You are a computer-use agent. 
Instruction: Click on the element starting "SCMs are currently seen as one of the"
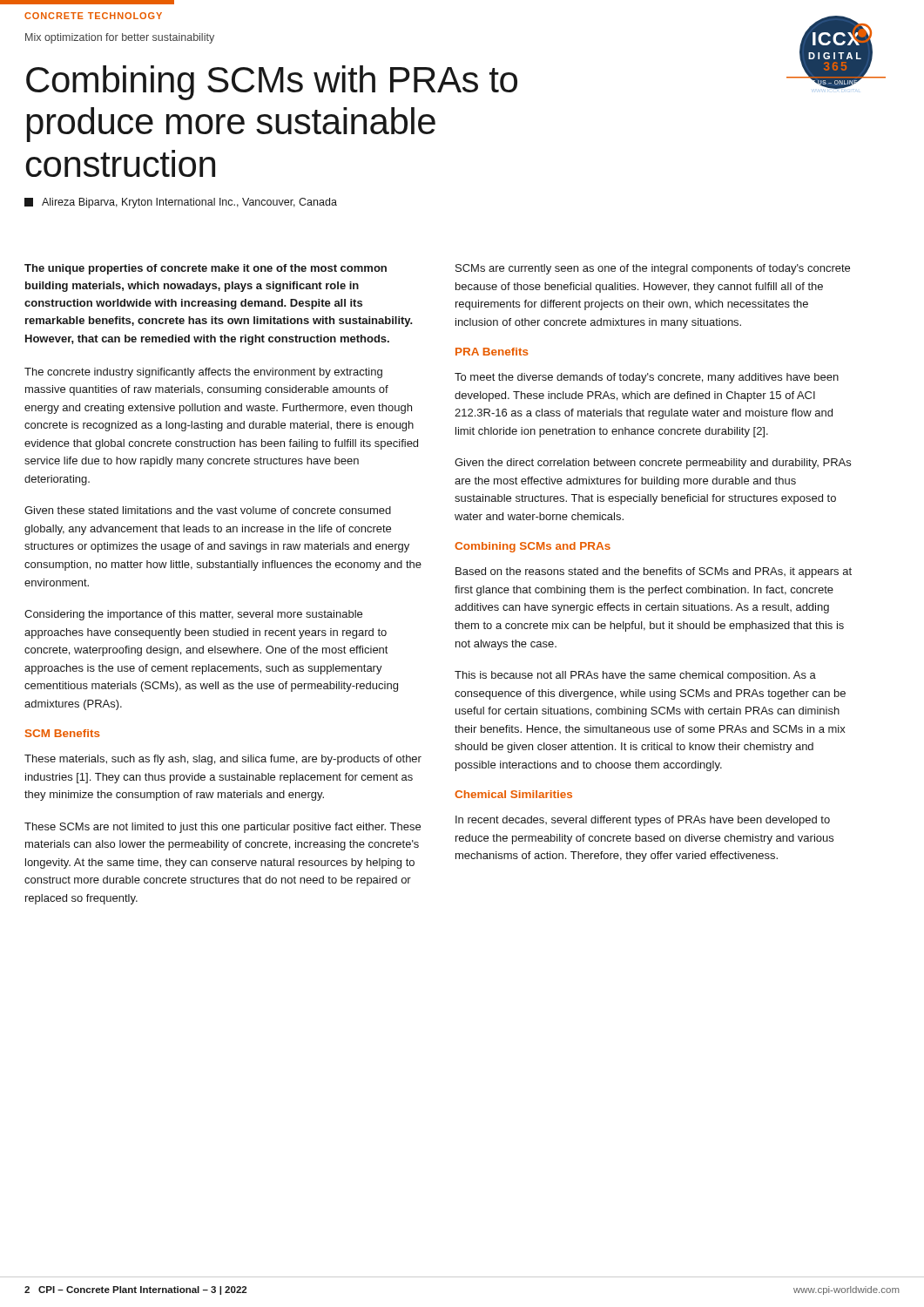tap(653, 295)
